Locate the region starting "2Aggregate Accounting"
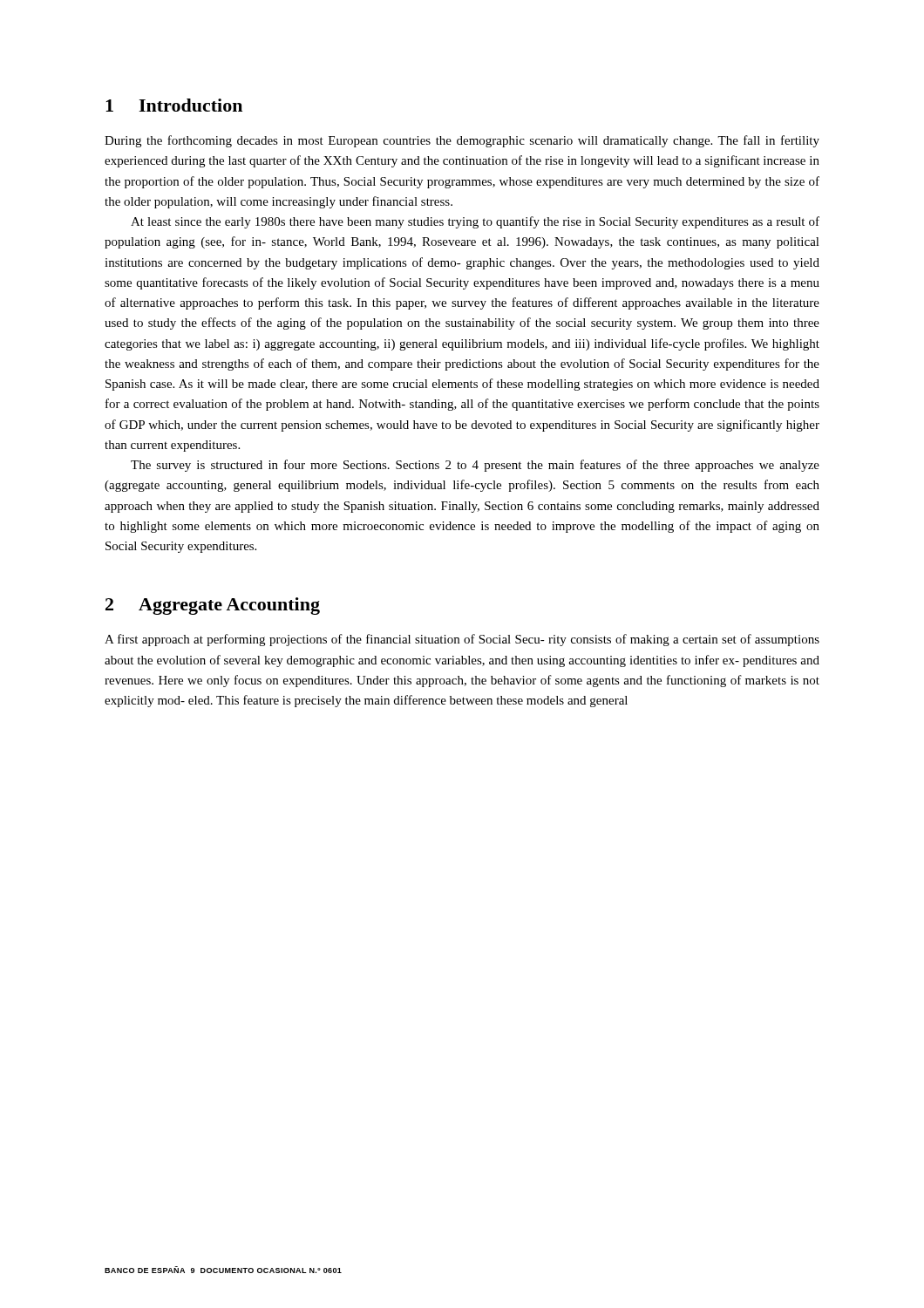 tap(212, 604)
